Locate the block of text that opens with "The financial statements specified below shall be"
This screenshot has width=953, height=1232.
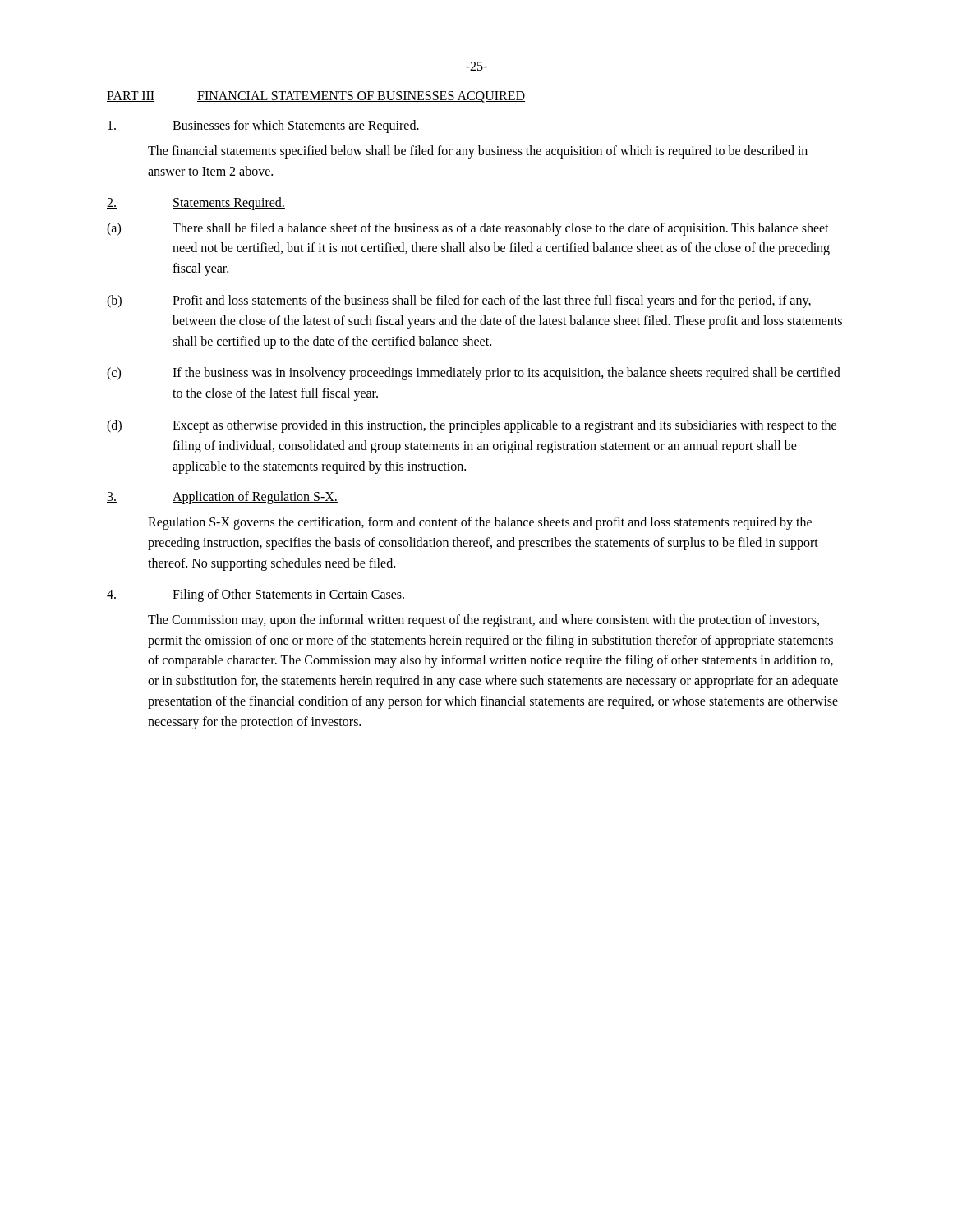(478, 161)
